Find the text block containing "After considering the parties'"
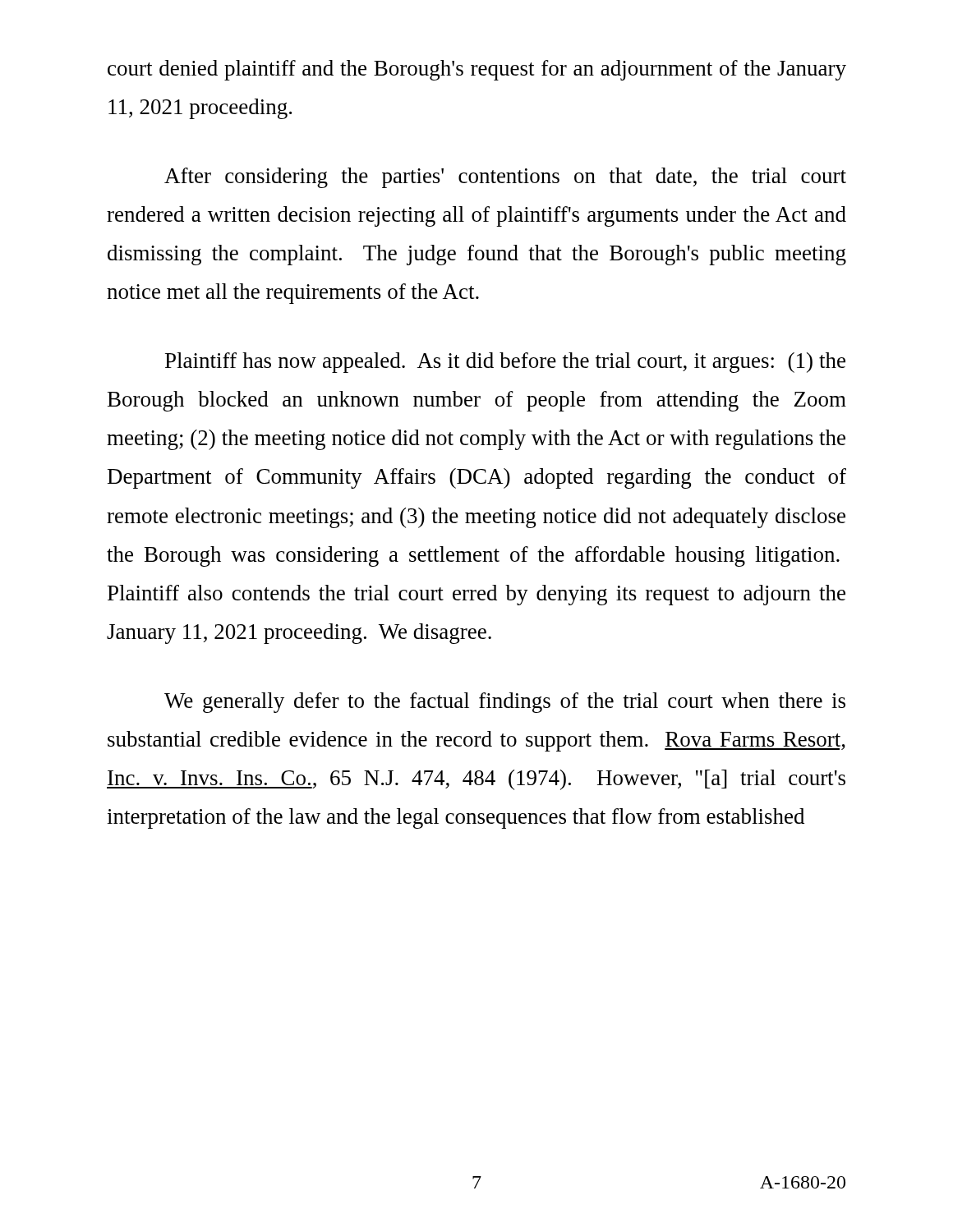Viewport: 953px width, 1232px height. point(476,234)
